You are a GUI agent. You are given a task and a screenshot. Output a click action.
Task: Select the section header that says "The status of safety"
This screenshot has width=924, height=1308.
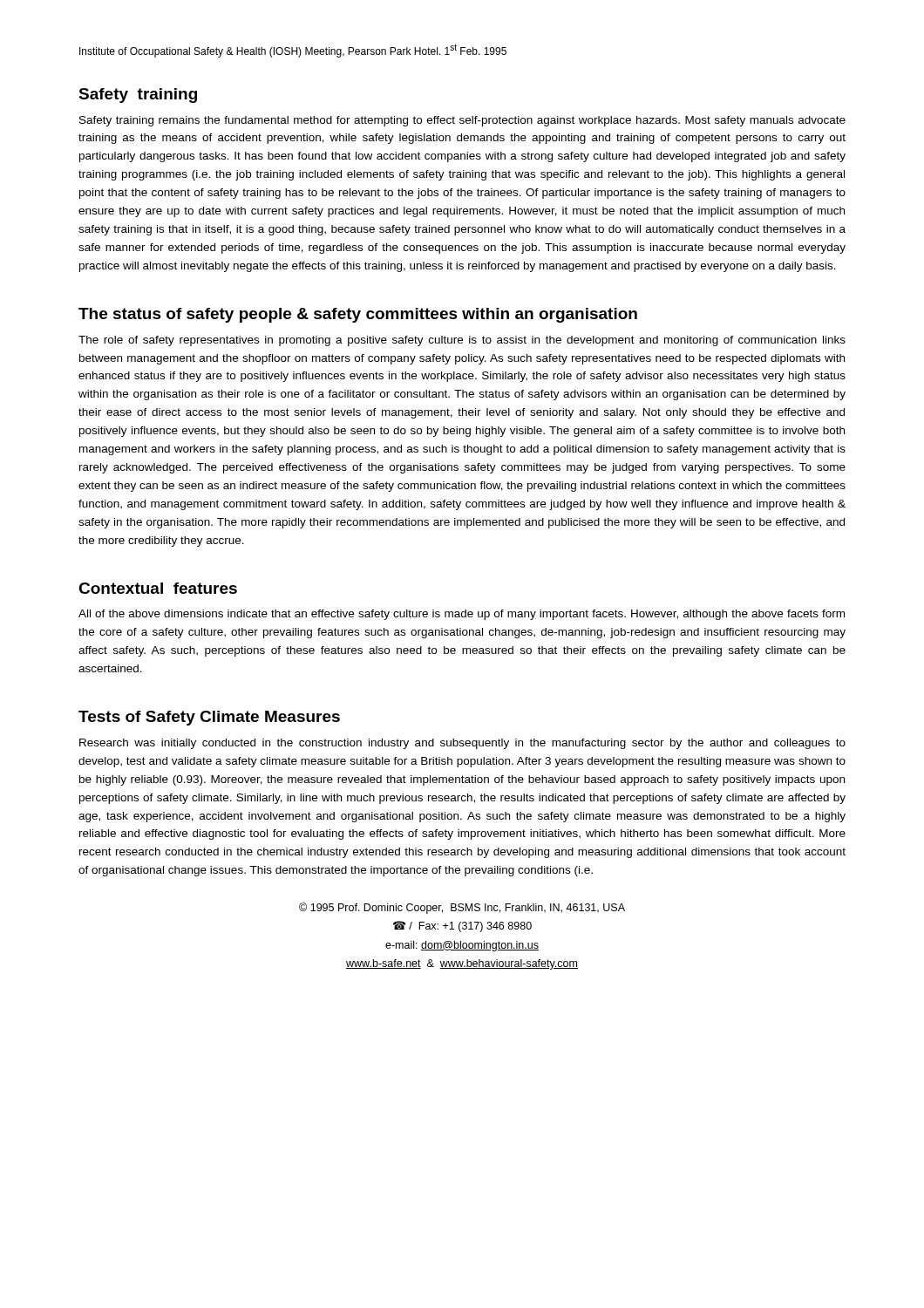tap(358, 313)
